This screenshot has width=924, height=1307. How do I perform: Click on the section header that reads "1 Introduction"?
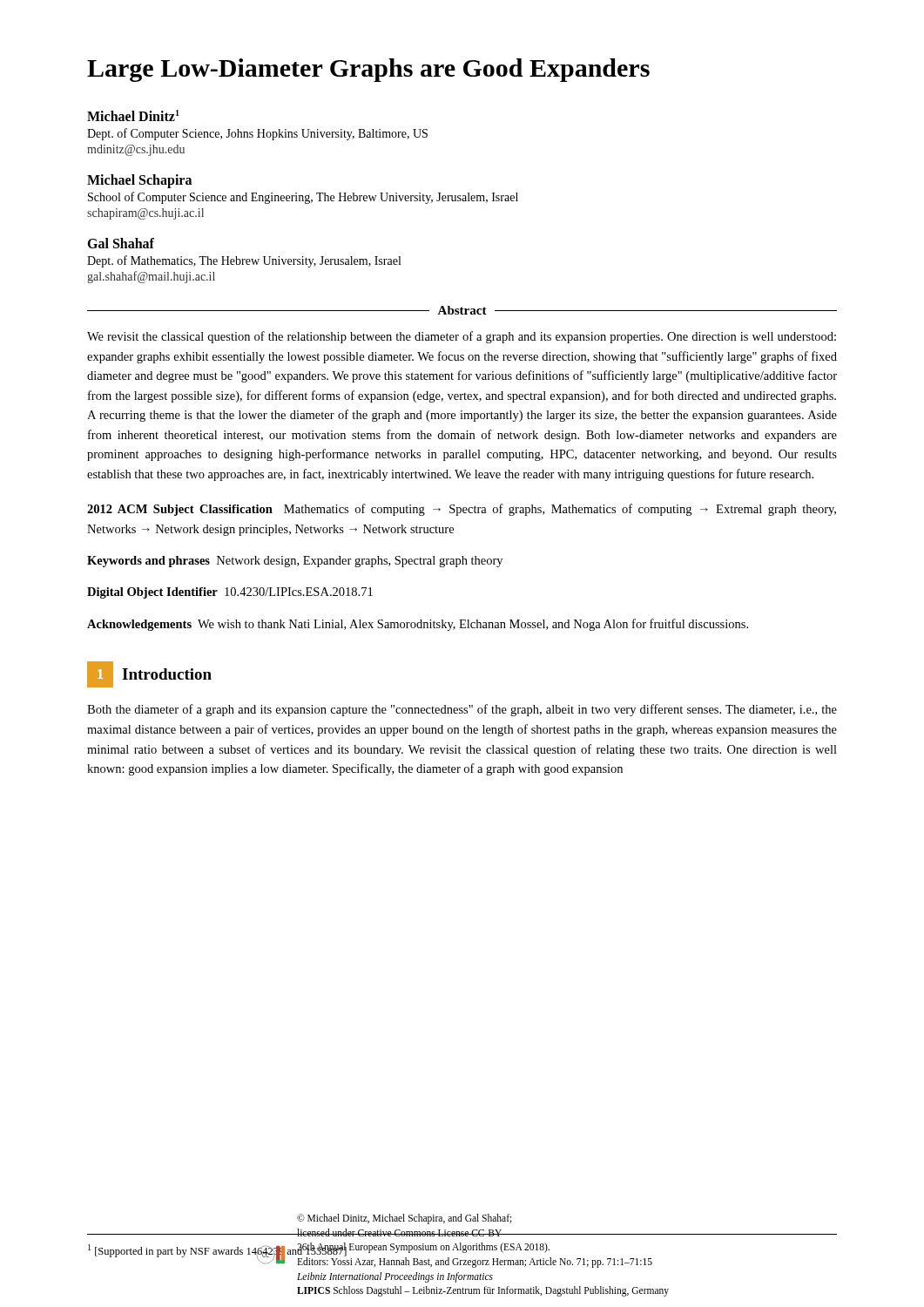pyautogui.click(x=149, y=674)
